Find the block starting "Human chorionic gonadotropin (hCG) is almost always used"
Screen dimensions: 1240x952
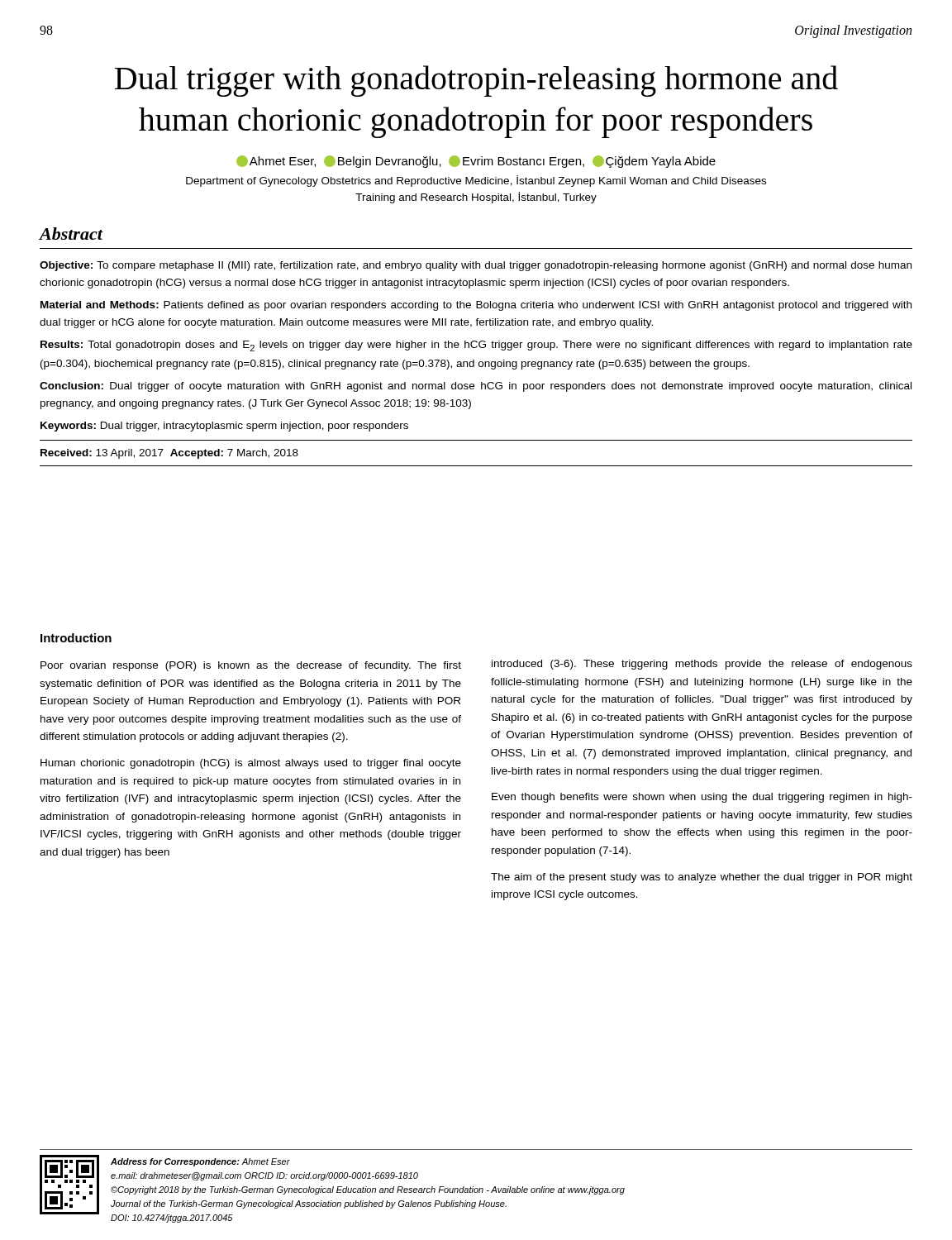pos(250,807)
